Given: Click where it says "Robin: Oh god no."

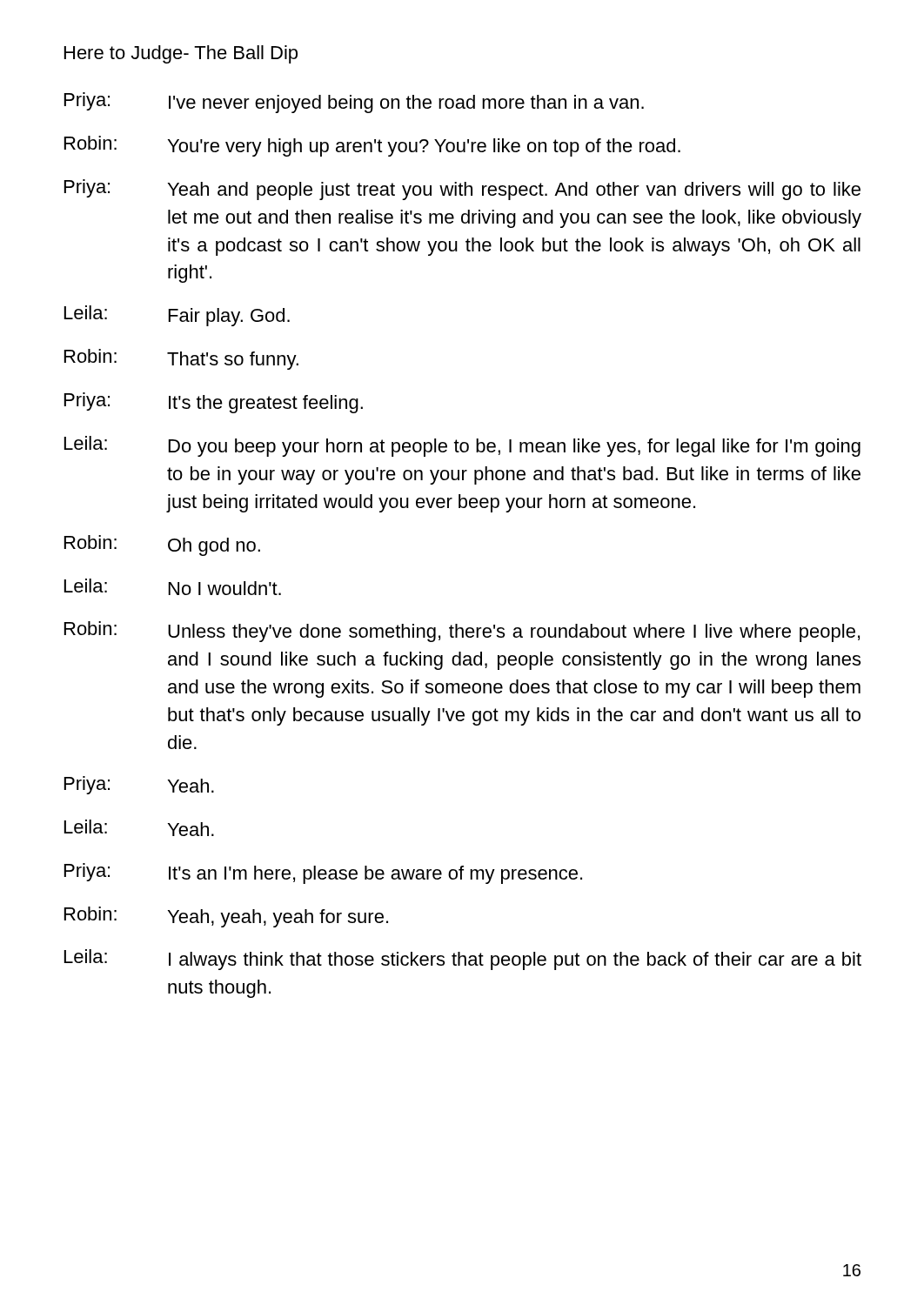Looking at the screenshot, I should pyautogui.click(x=91, y=547).
